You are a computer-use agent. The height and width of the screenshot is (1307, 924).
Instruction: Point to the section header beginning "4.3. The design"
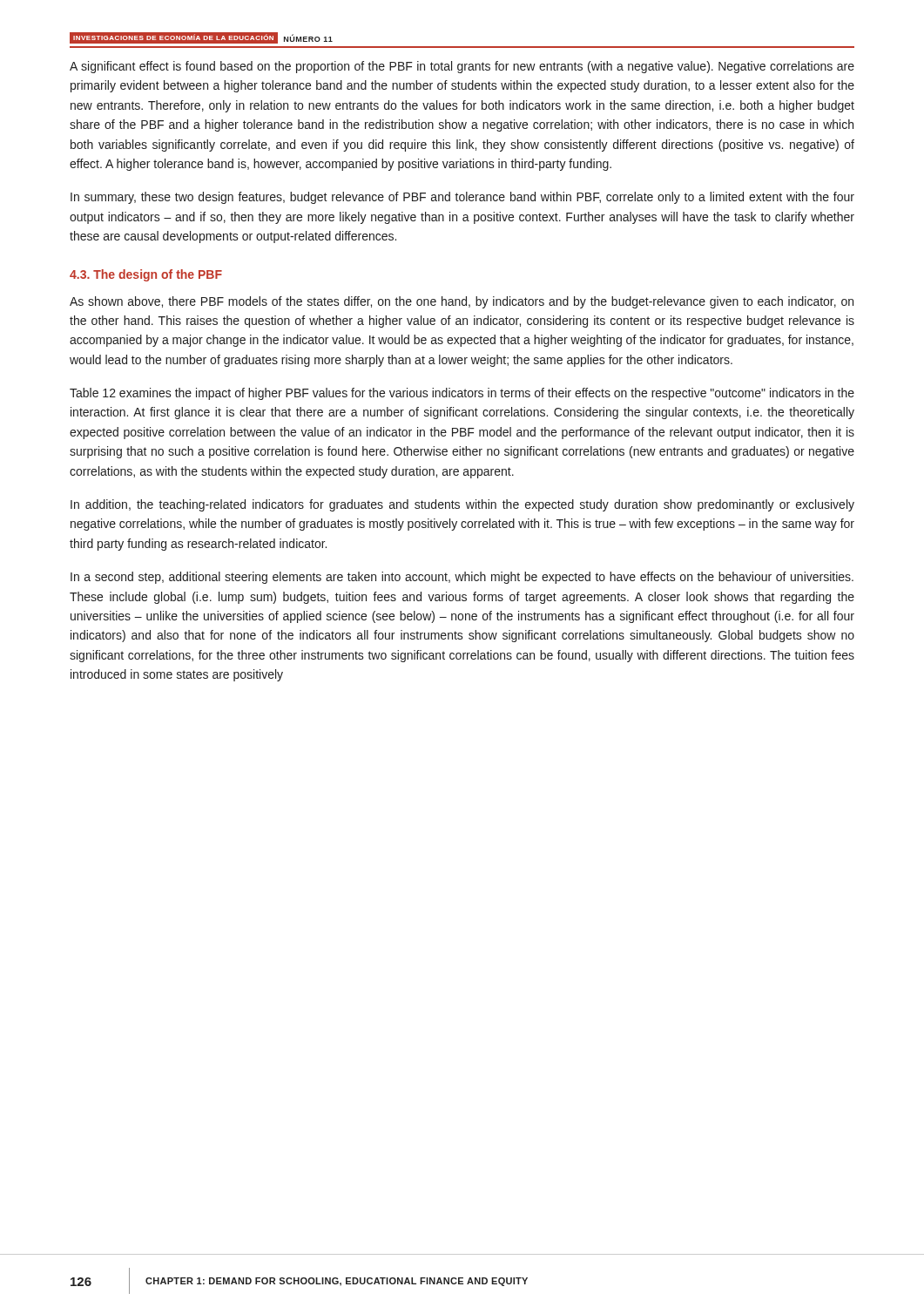point(146,274)
